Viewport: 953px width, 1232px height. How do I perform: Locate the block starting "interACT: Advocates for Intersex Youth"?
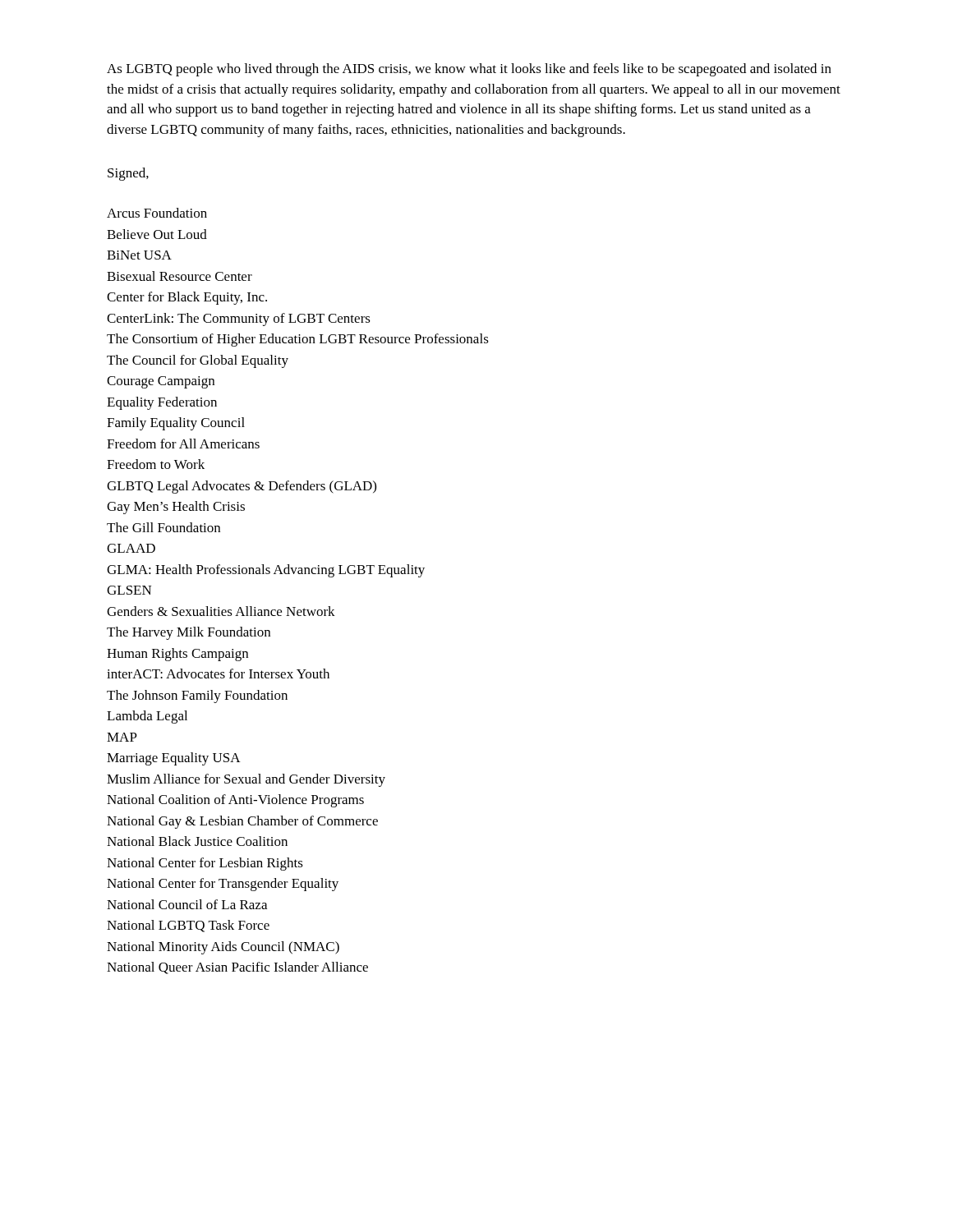pyautogui.click(x=218, y=674)
